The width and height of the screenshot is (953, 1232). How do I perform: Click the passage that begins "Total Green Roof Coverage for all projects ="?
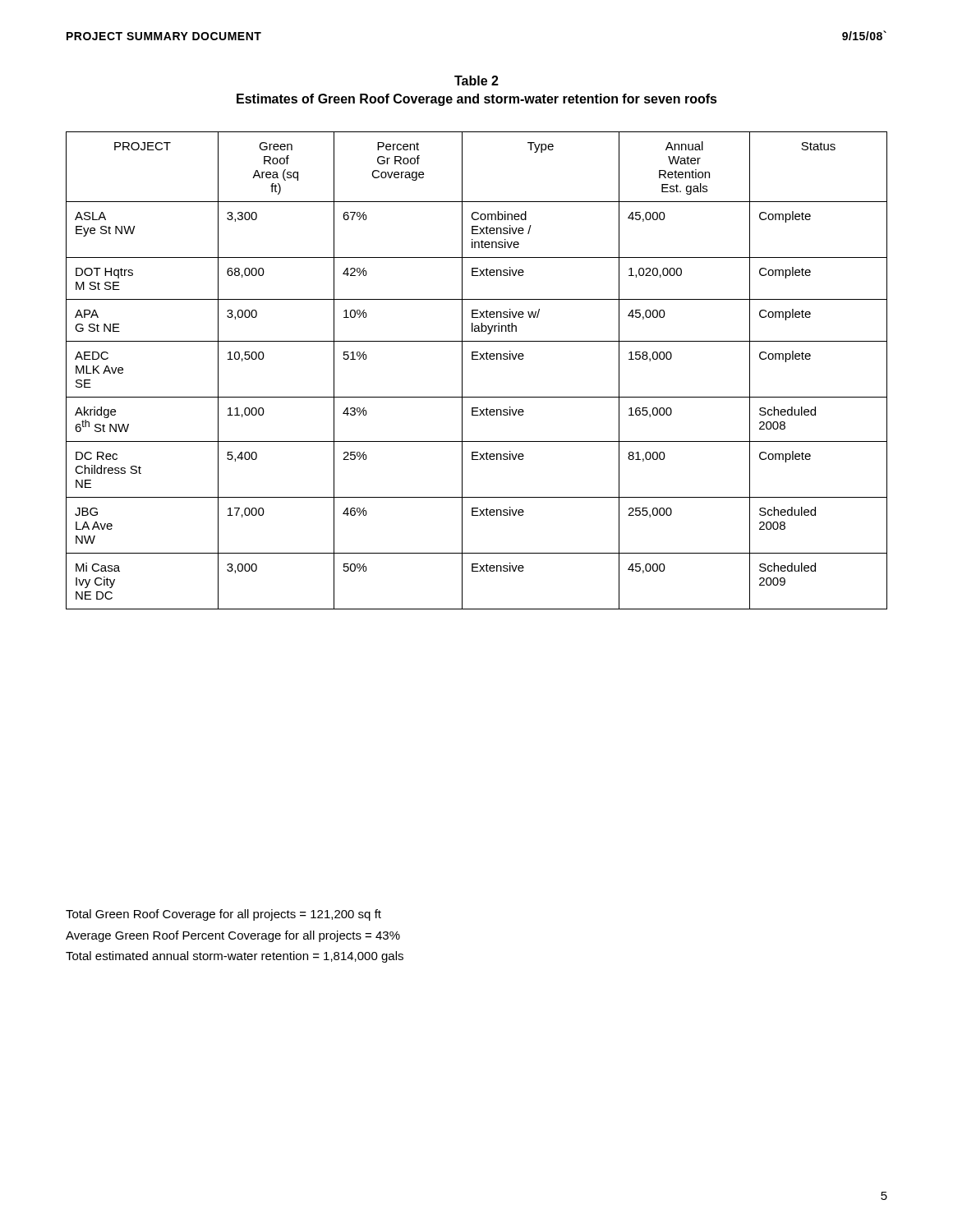[235, 935]
